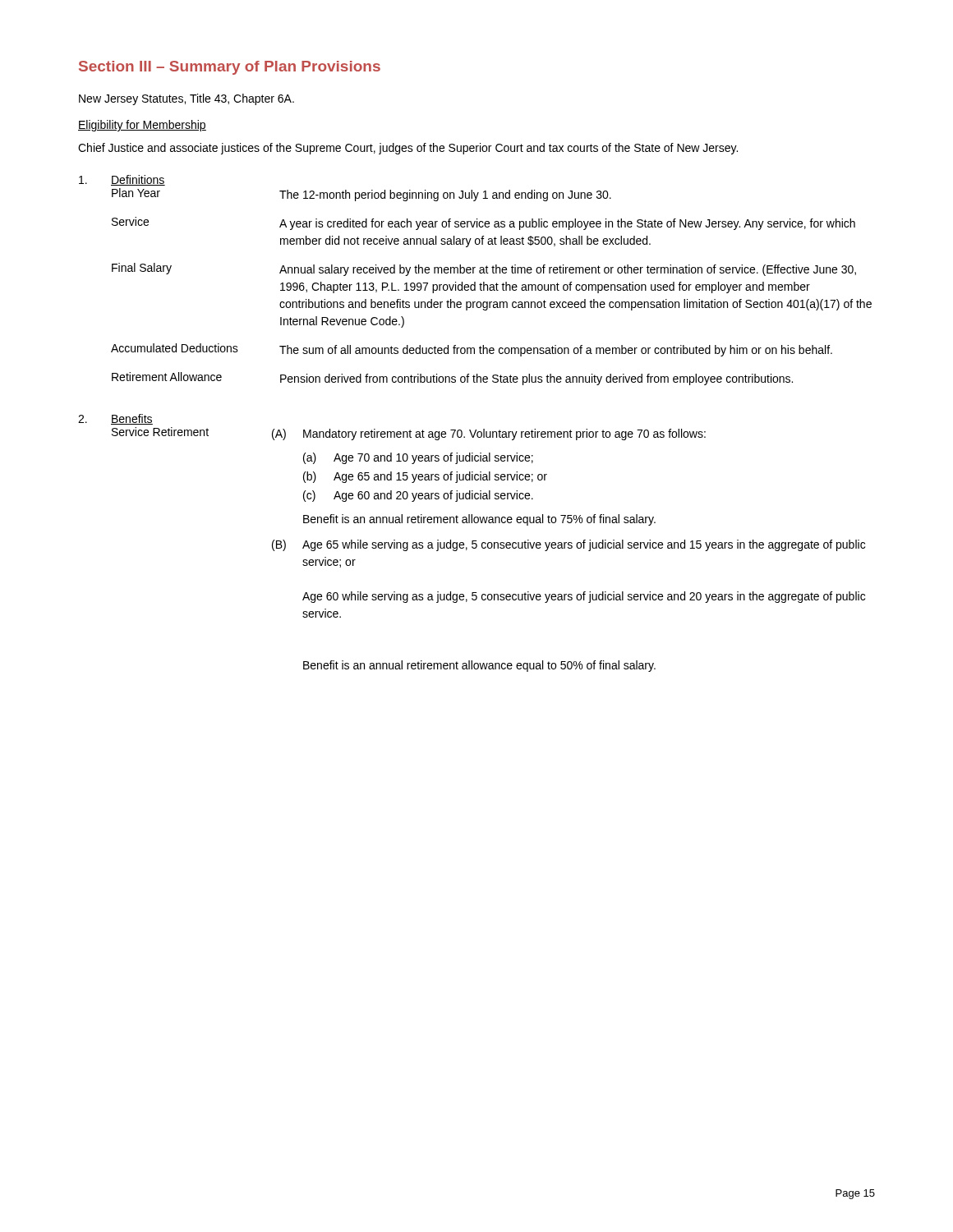Click on the block starting "(A) Mandatory retirement at age 70. Voluntary"

point(489,434)
